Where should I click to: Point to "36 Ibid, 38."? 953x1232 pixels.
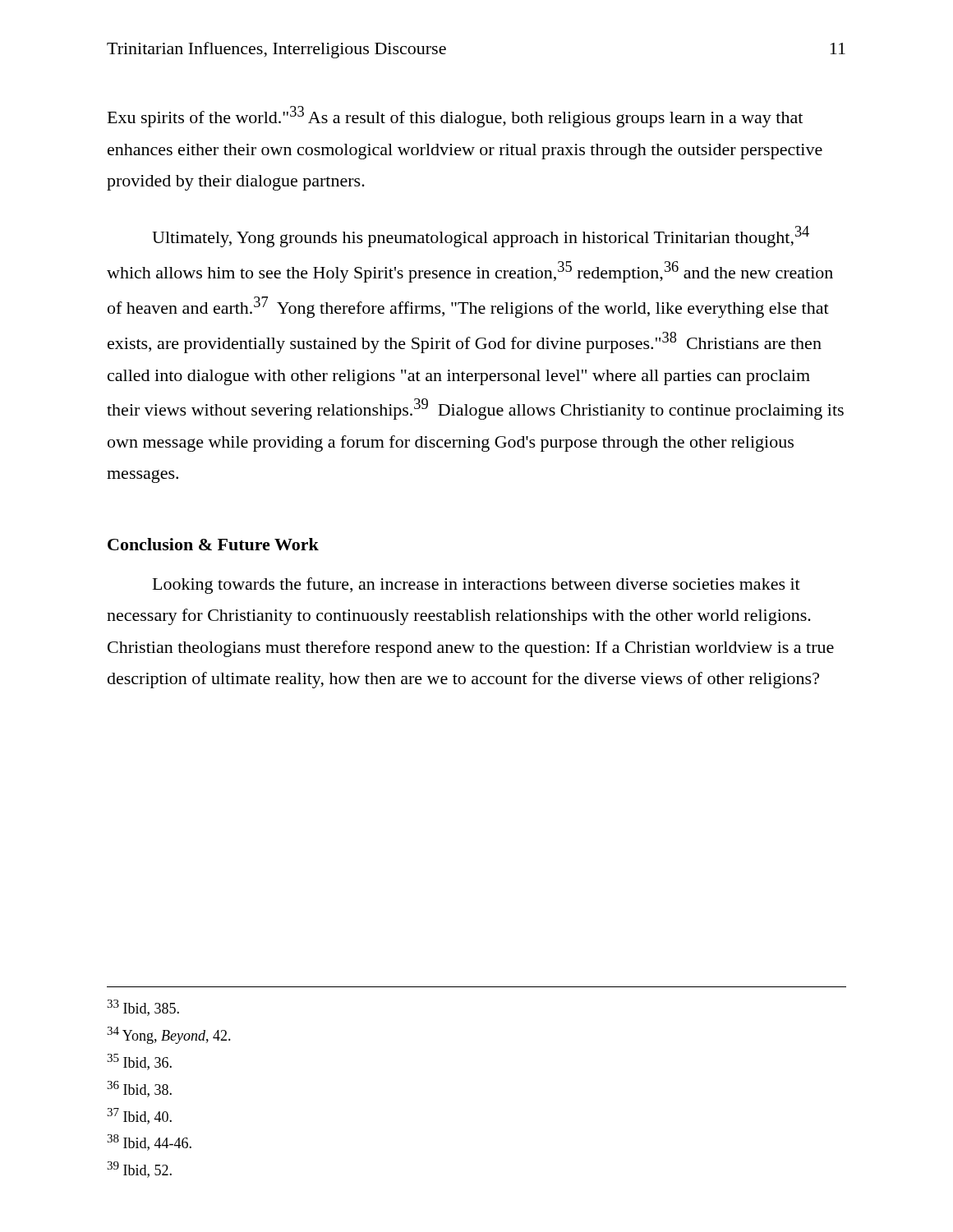point(139,1089)
